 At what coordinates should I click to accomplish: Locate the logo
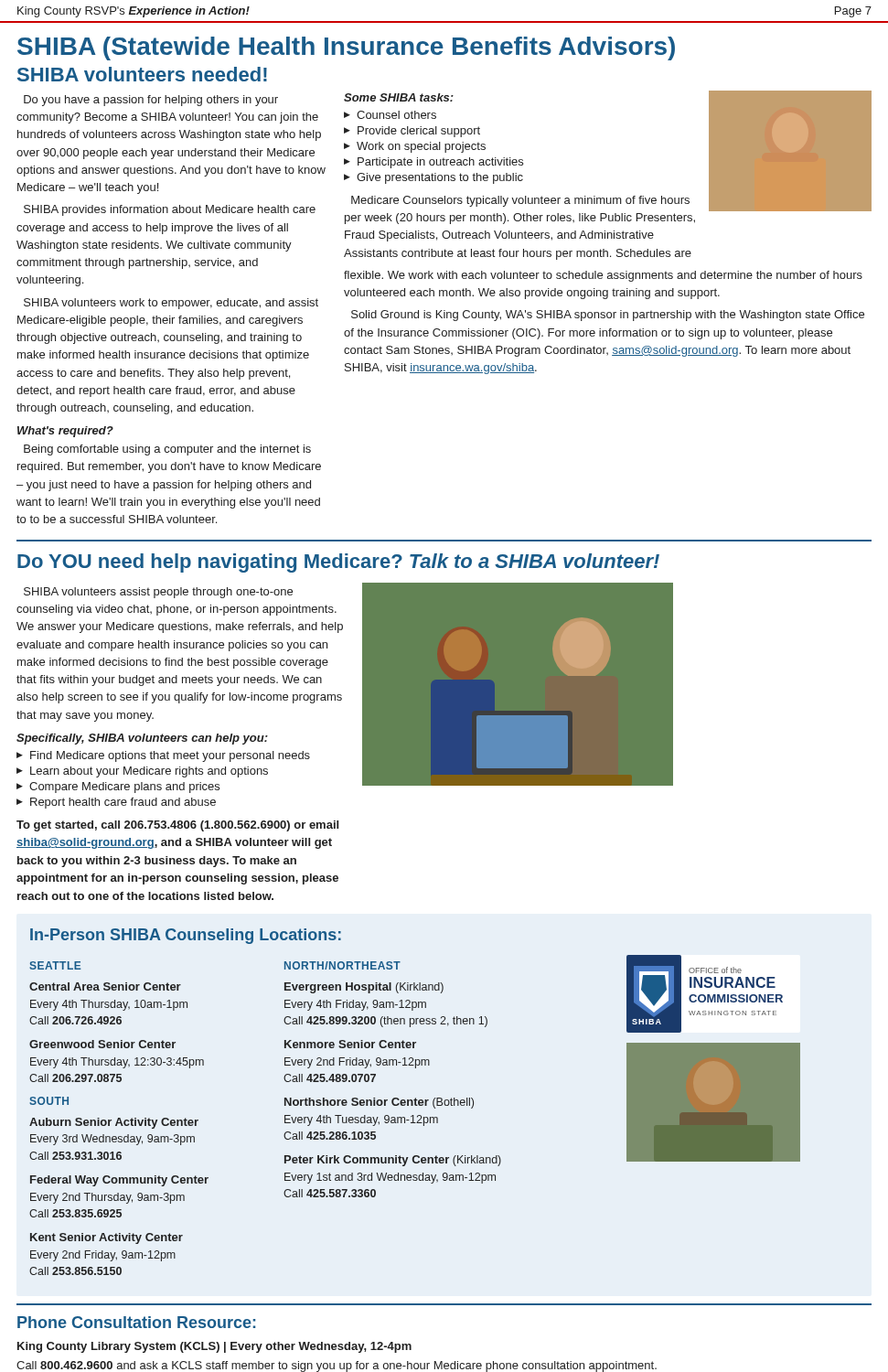713,995
